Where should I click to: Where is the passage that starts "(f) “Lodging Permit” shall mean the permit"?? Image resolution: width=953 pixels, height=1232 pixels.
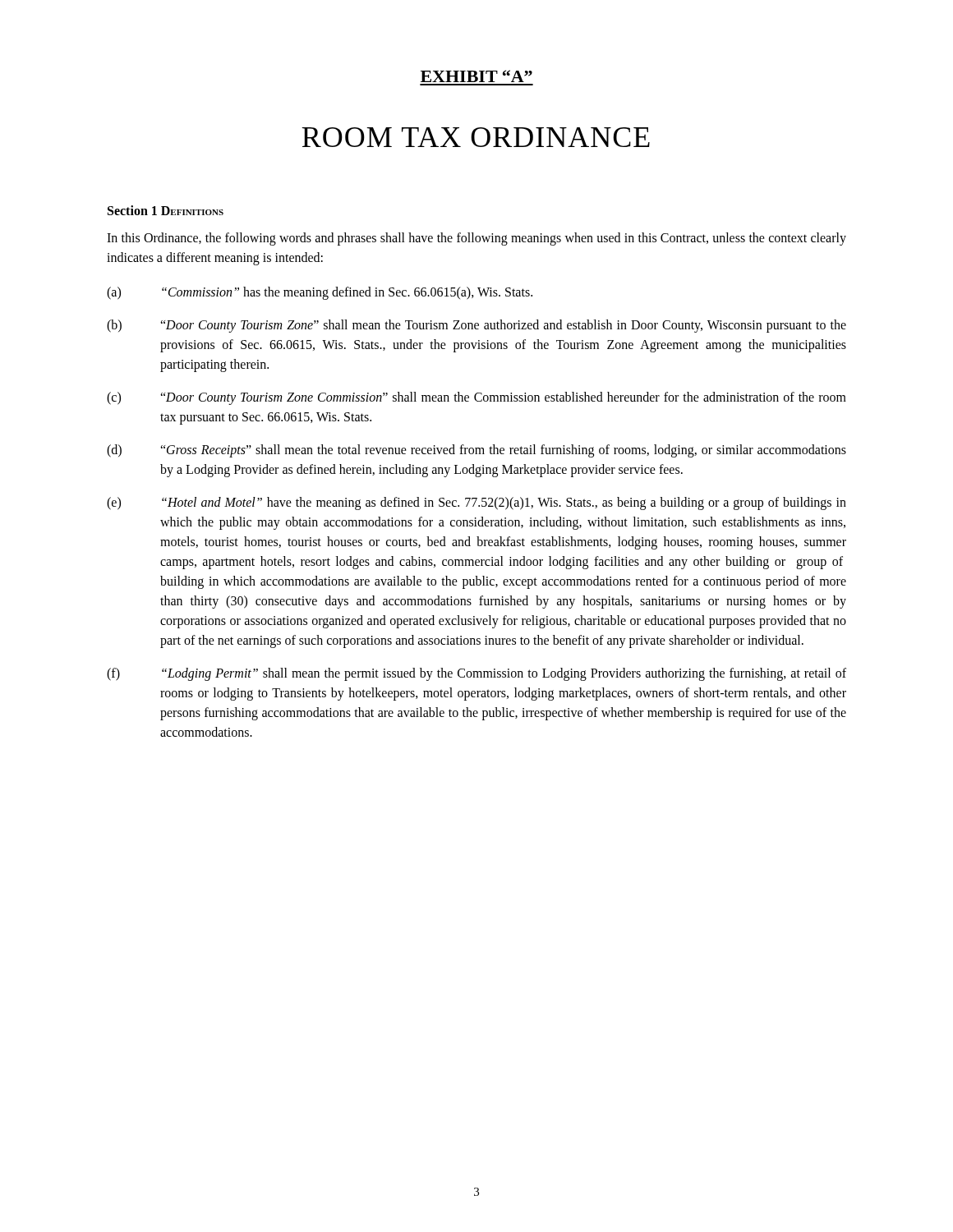pos(476,703)
